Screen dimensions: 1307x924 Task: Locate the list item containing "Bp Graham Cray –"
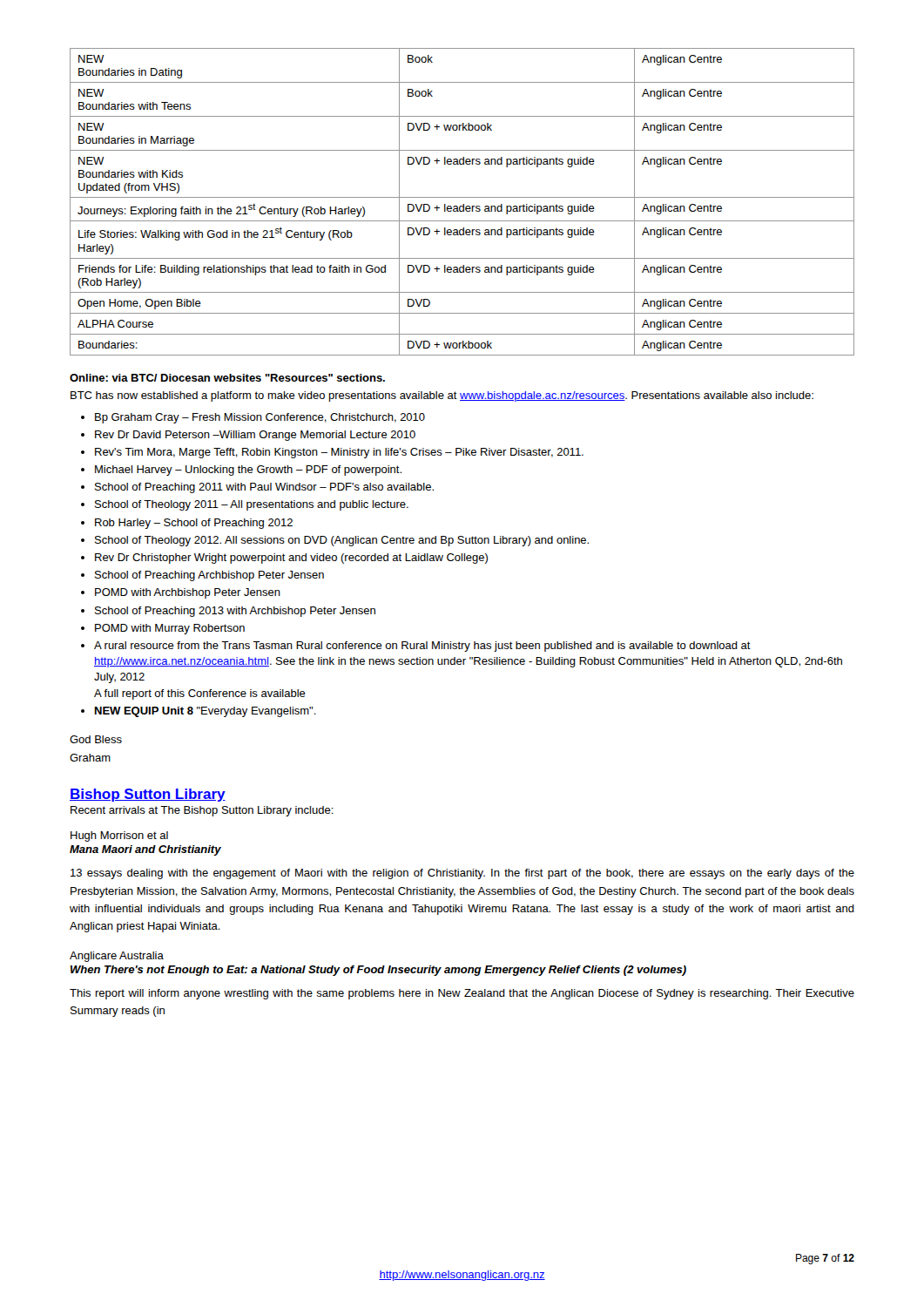point(260,417)
